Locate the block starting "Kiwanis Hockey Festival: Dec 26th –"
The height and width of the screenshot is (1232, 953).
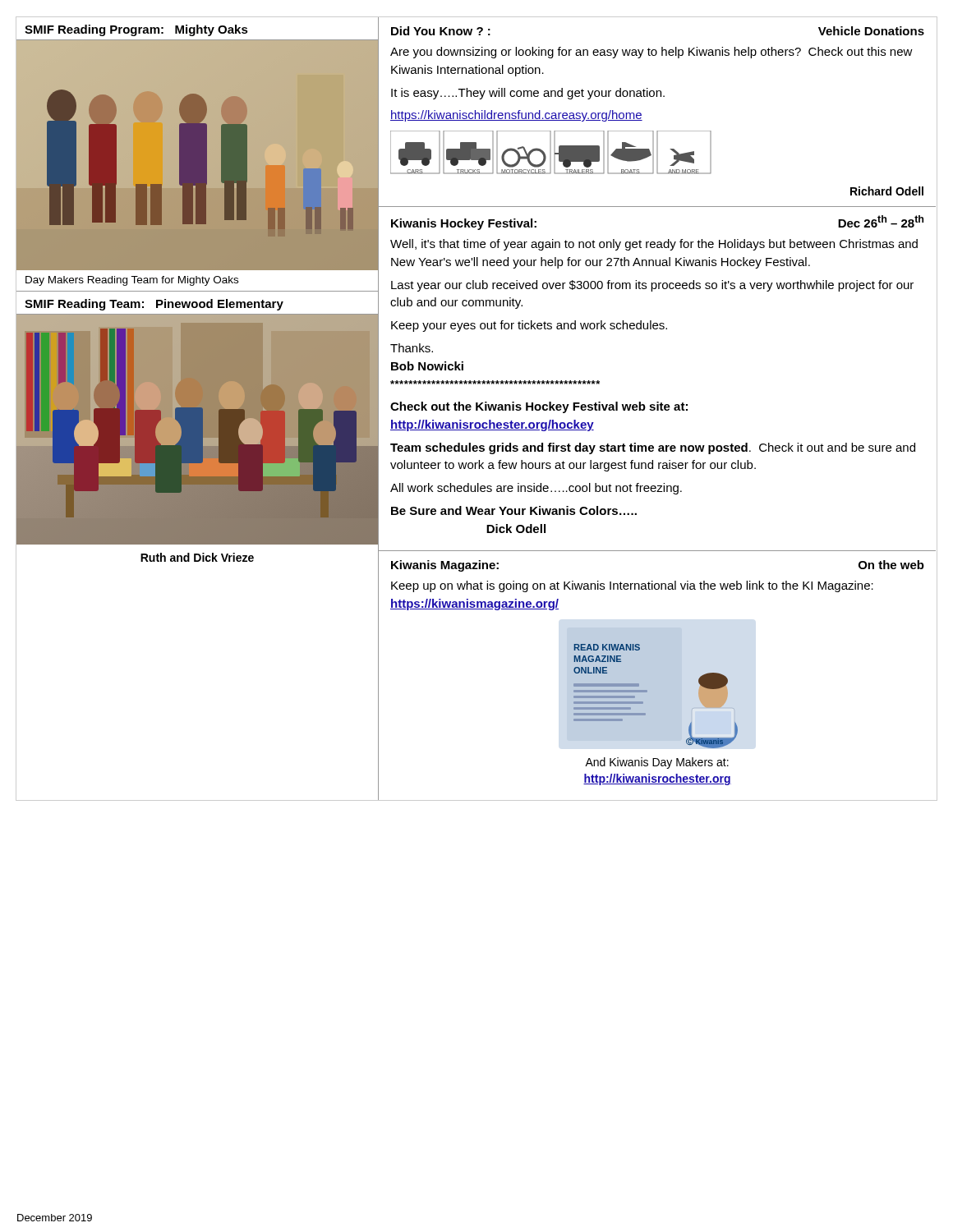[x=456, y=222]
